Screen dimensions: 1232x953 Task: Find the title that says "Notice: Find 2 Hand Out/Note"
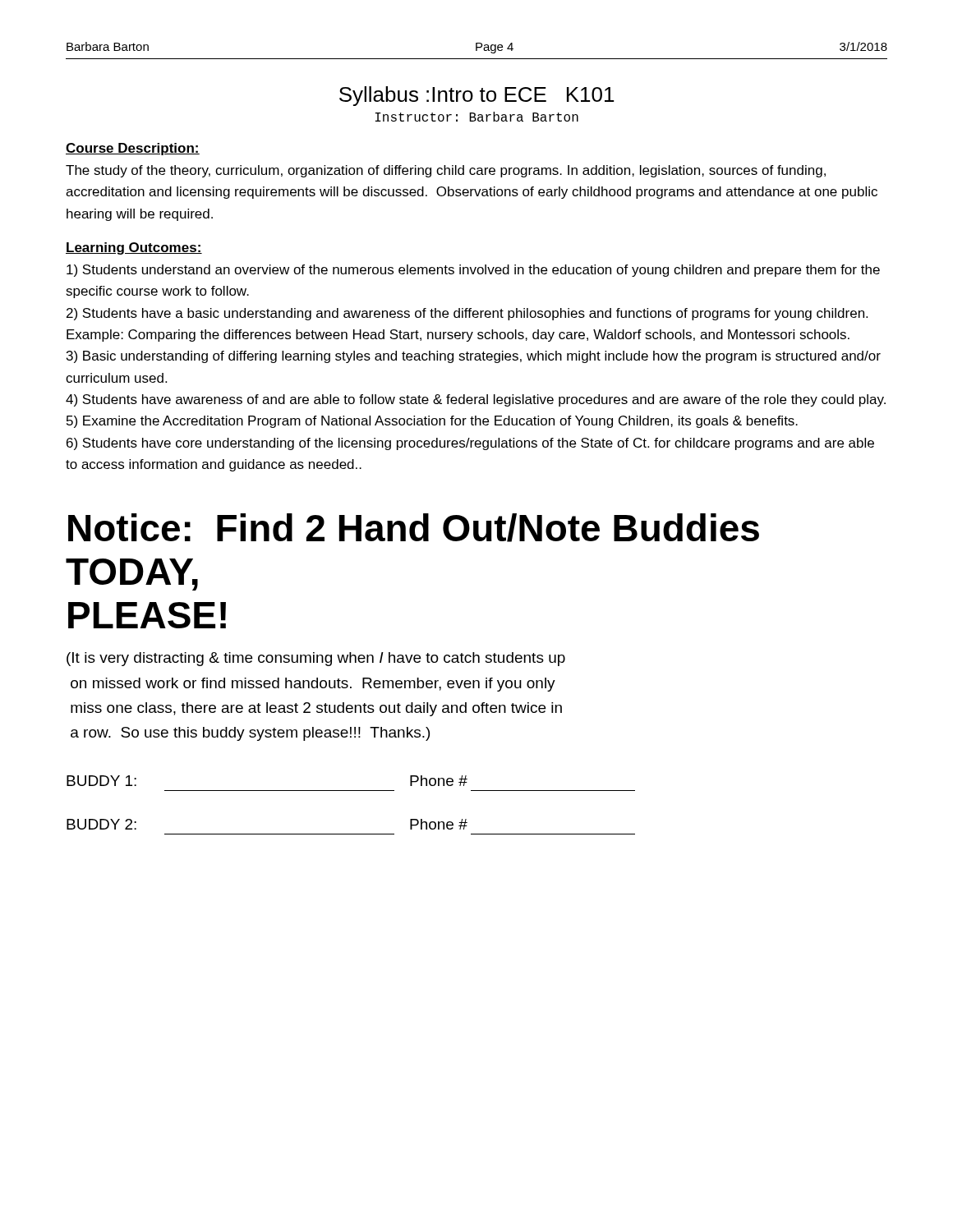click(414, 528)
